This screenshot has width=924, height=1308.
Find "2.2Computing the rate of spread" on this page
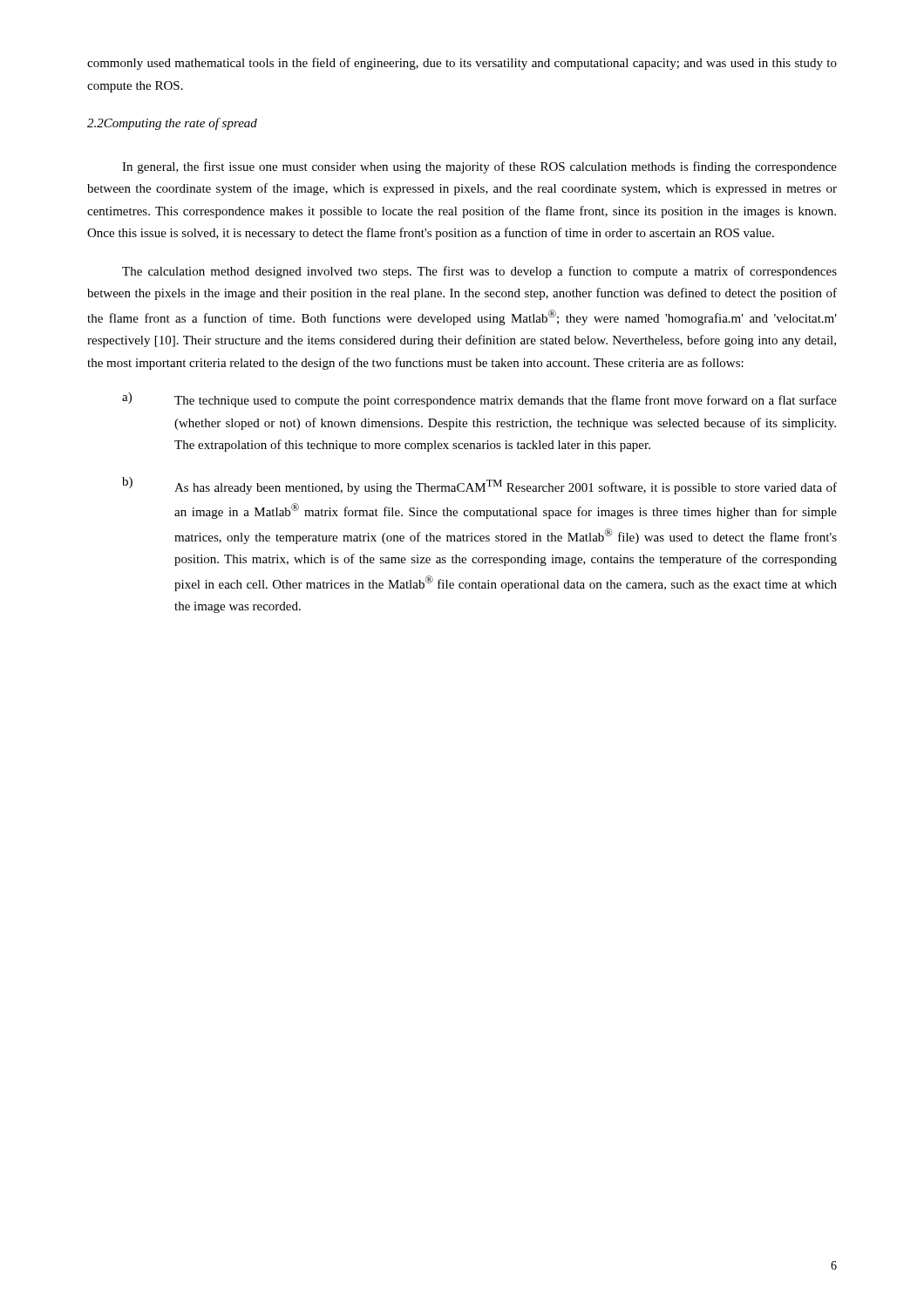172,124
